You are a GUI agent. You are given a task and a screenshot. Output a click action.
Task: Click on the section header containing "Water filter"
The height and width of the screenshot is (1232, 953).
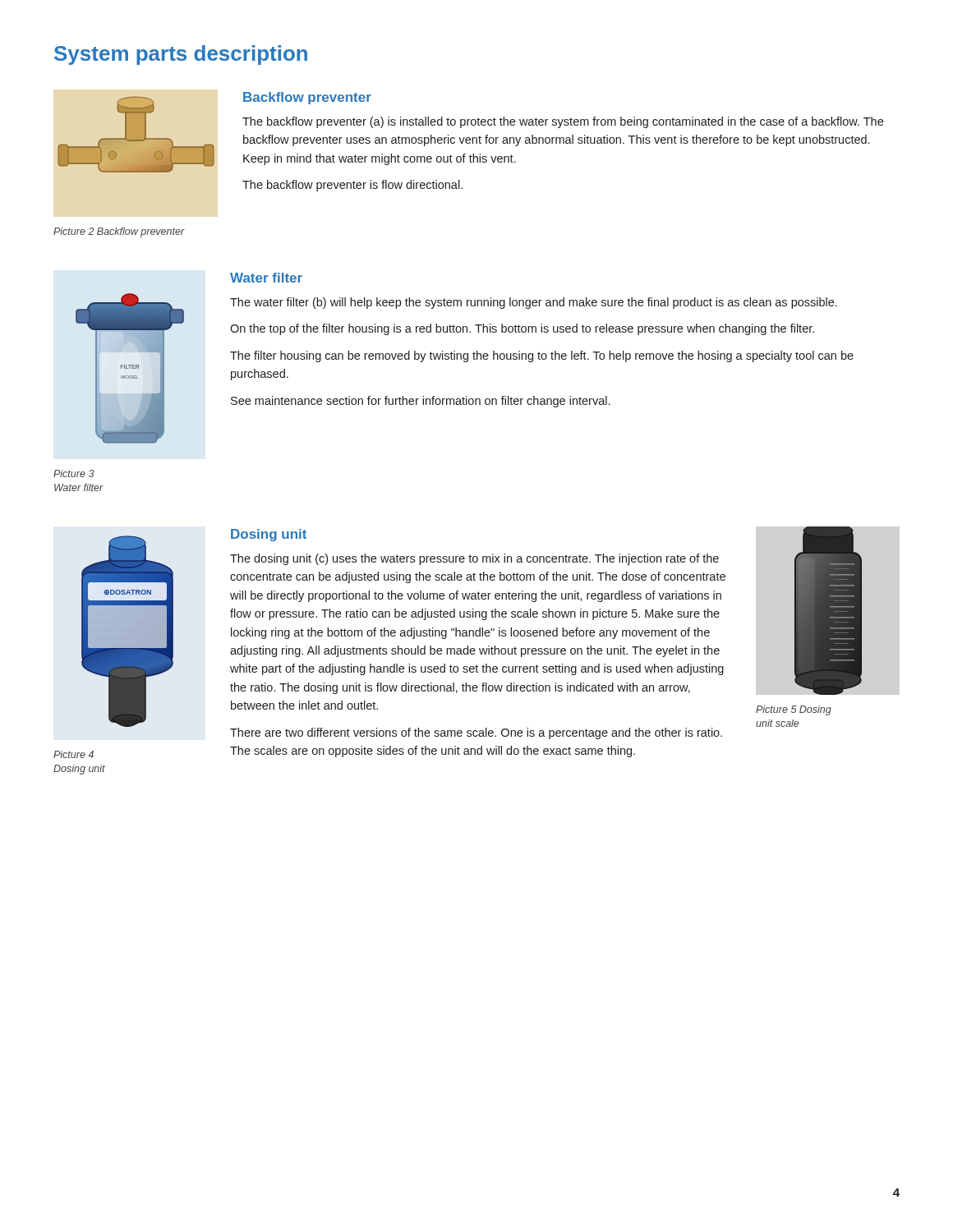coord(266,278)
